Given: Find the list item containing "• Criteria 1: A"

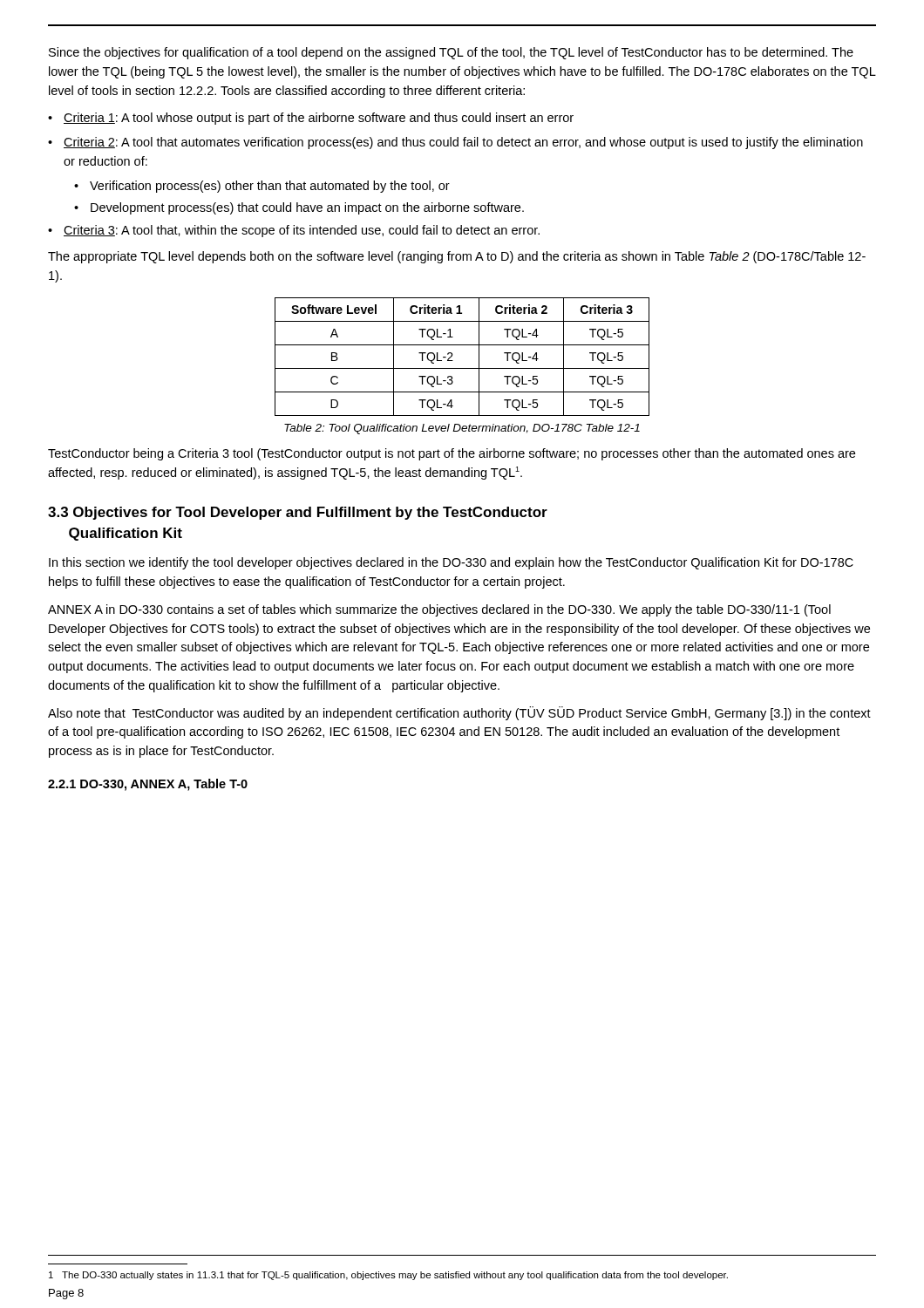Looking at the screenshot, I should [x=311, y=119].
